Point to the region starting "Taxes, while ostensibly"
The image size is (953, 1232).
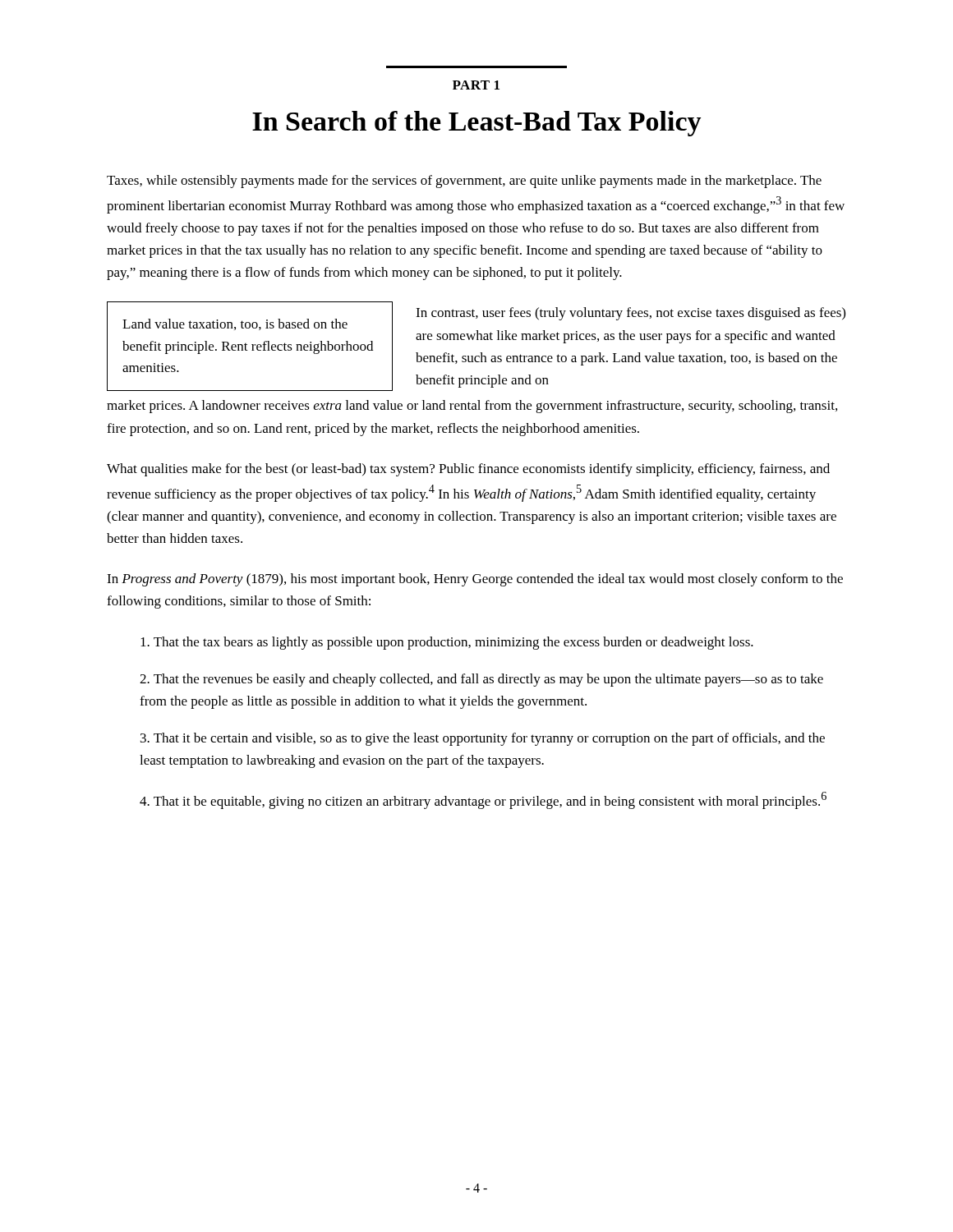[x=476, y=226]
